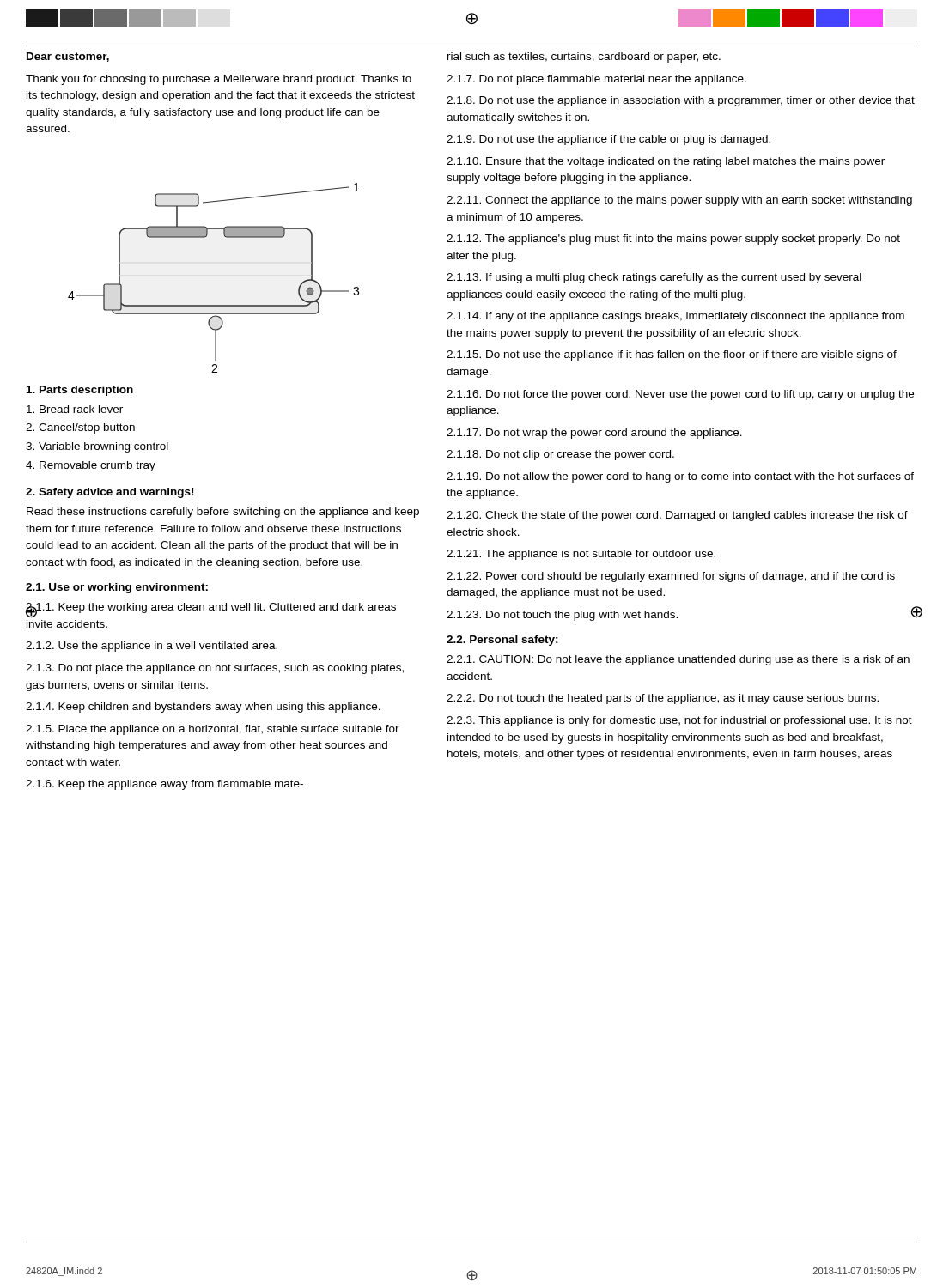943x1288 pixels.
Task: Select the region starting "Dear customer, Thank you for choosing"
Action: 224,93
